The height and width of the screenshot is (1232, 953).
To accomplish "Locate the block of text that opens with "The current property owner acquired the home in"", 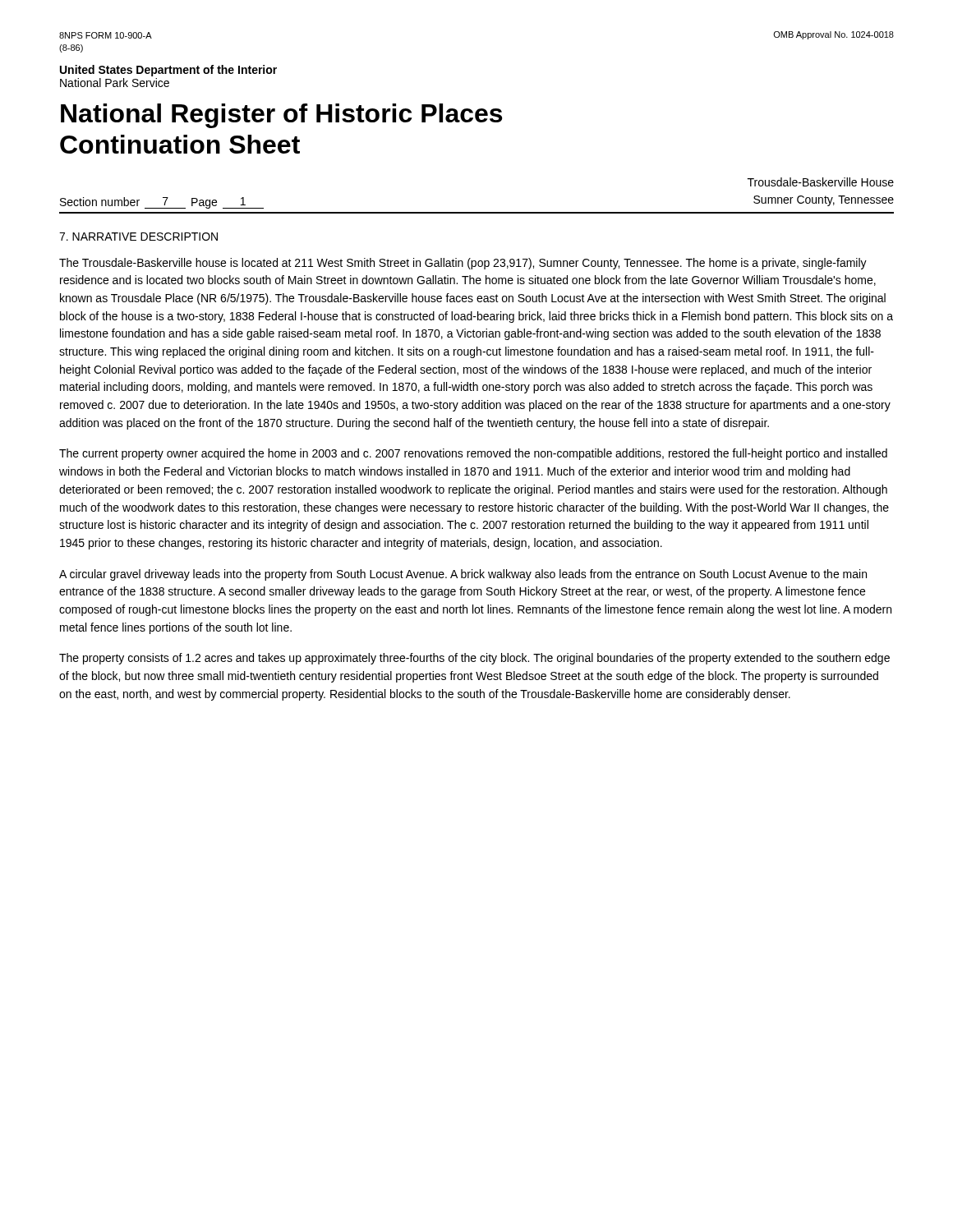I will tap(474, 498).
